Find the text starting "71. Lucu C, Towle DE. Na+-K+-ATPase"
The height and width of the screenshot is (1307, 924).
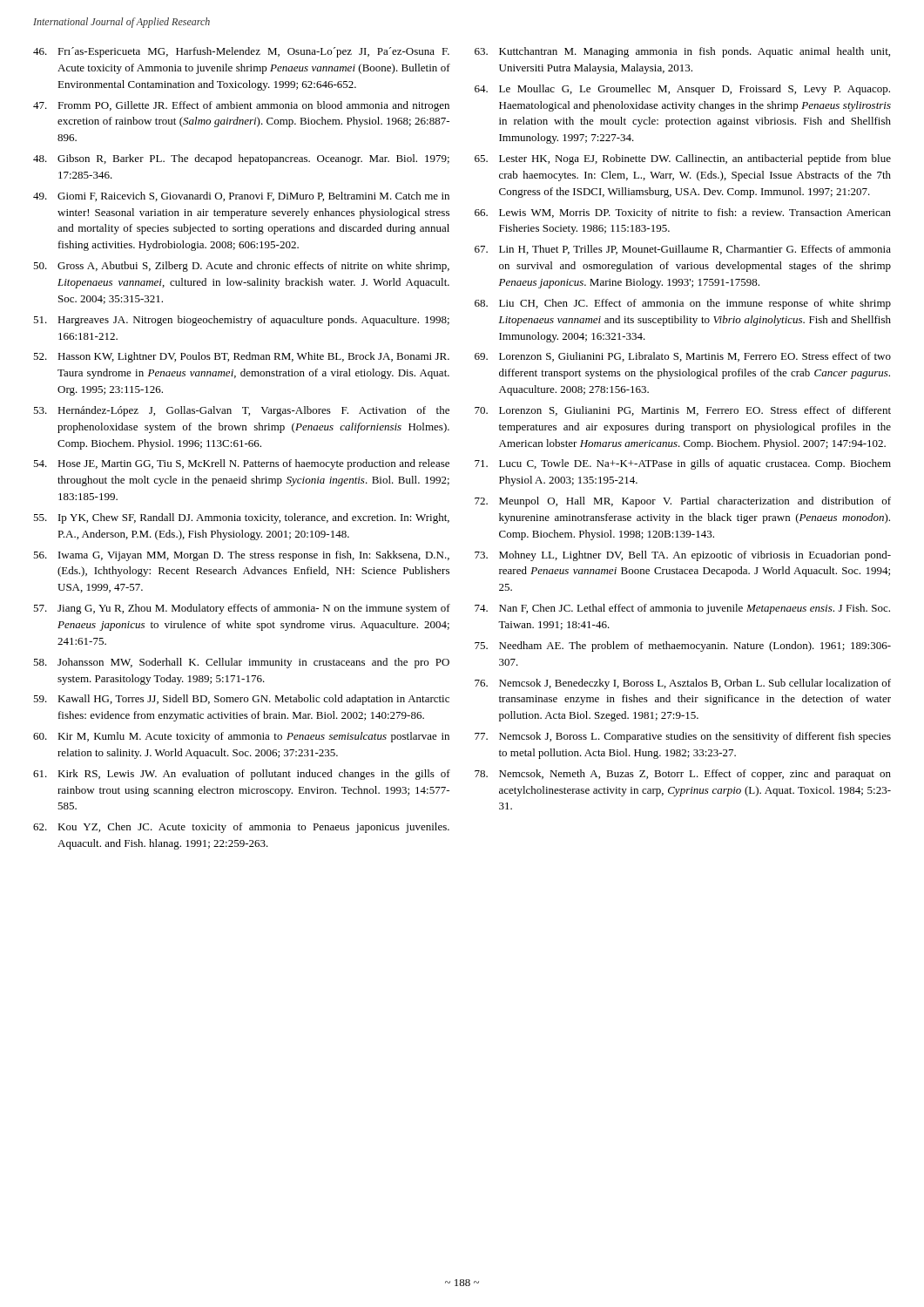coord(683,472)
